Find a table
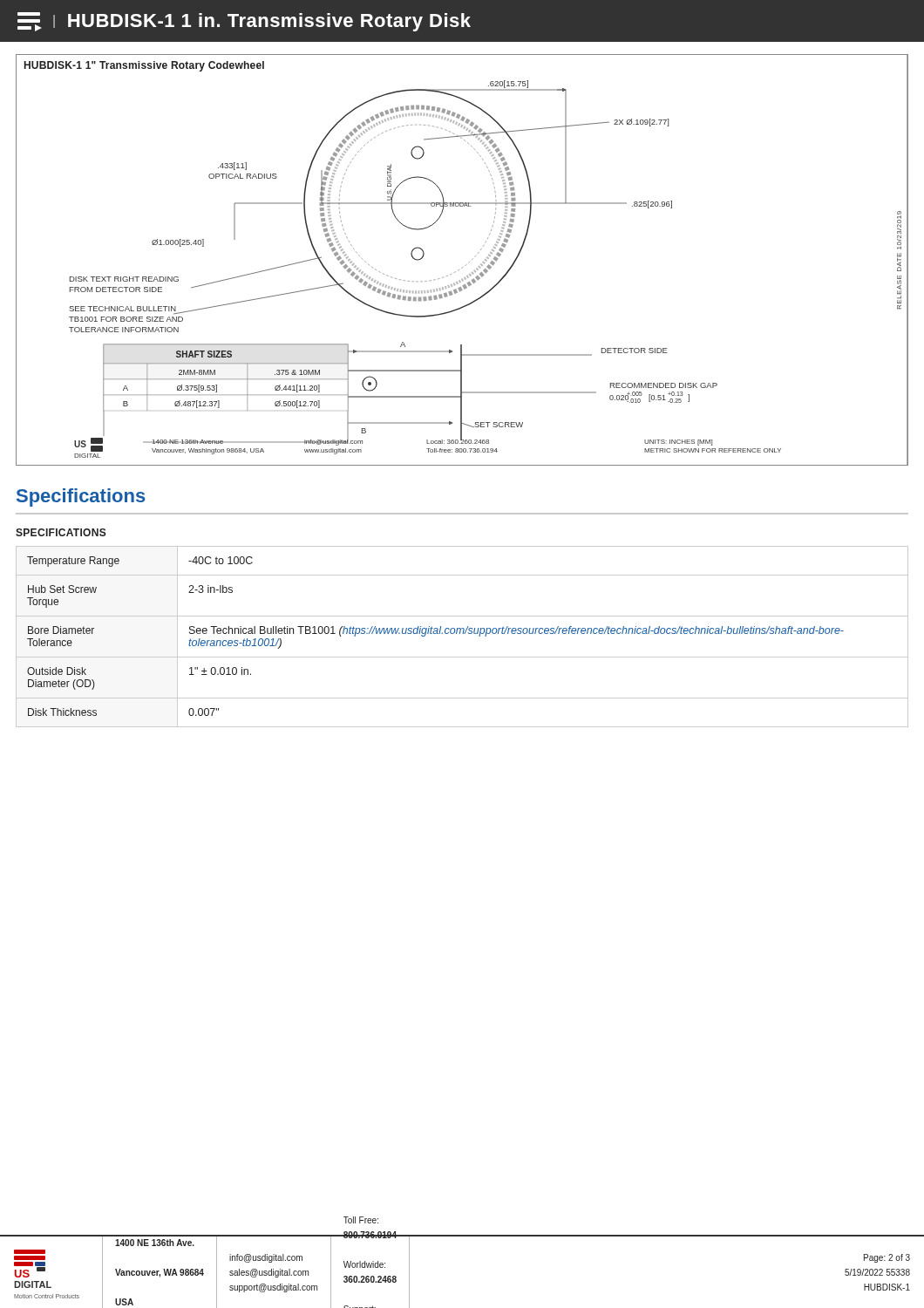 click(x=462, y=637)
